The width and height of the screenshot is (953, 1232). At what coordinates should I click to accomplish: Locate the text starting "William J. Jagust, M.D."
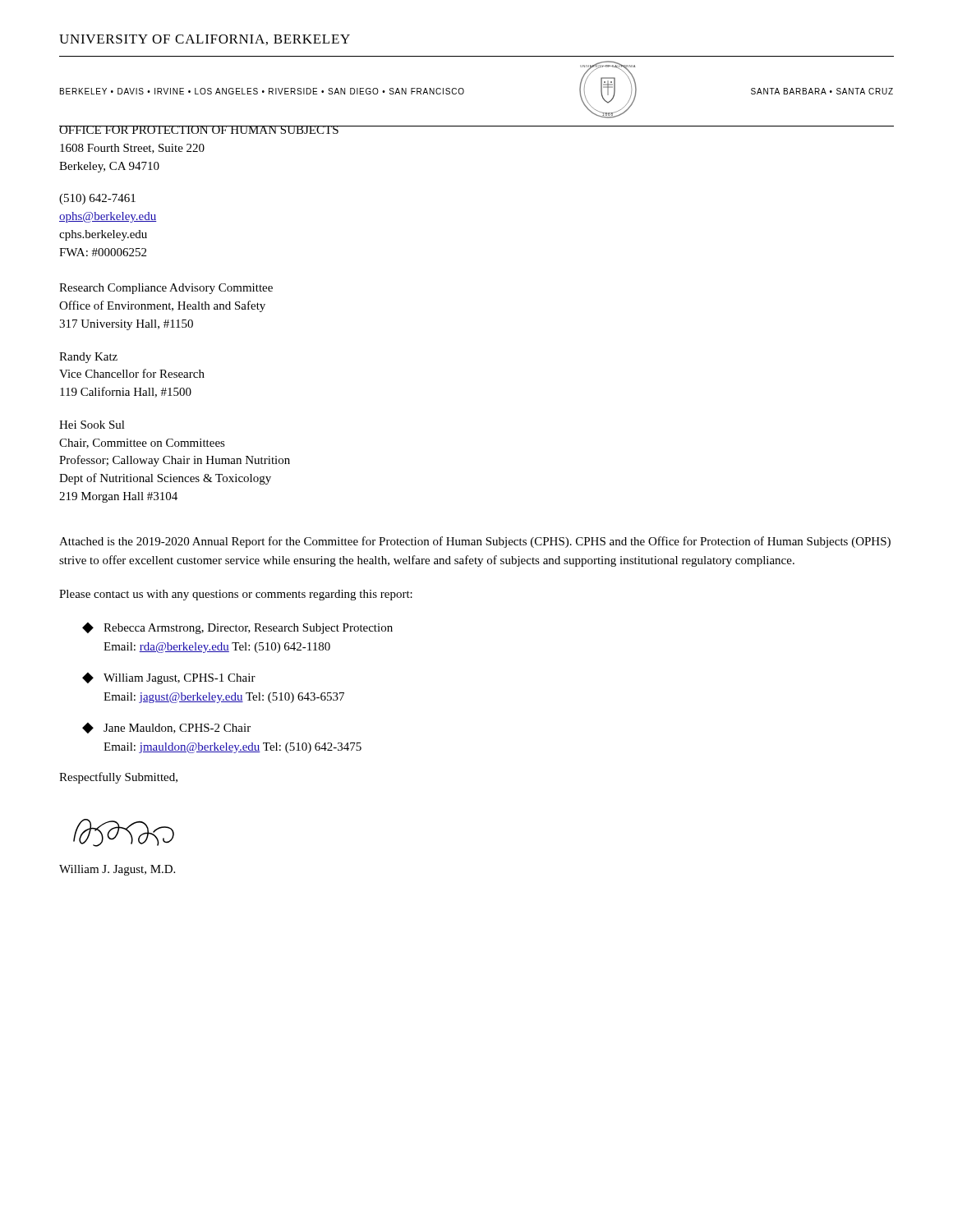[118, 869]
